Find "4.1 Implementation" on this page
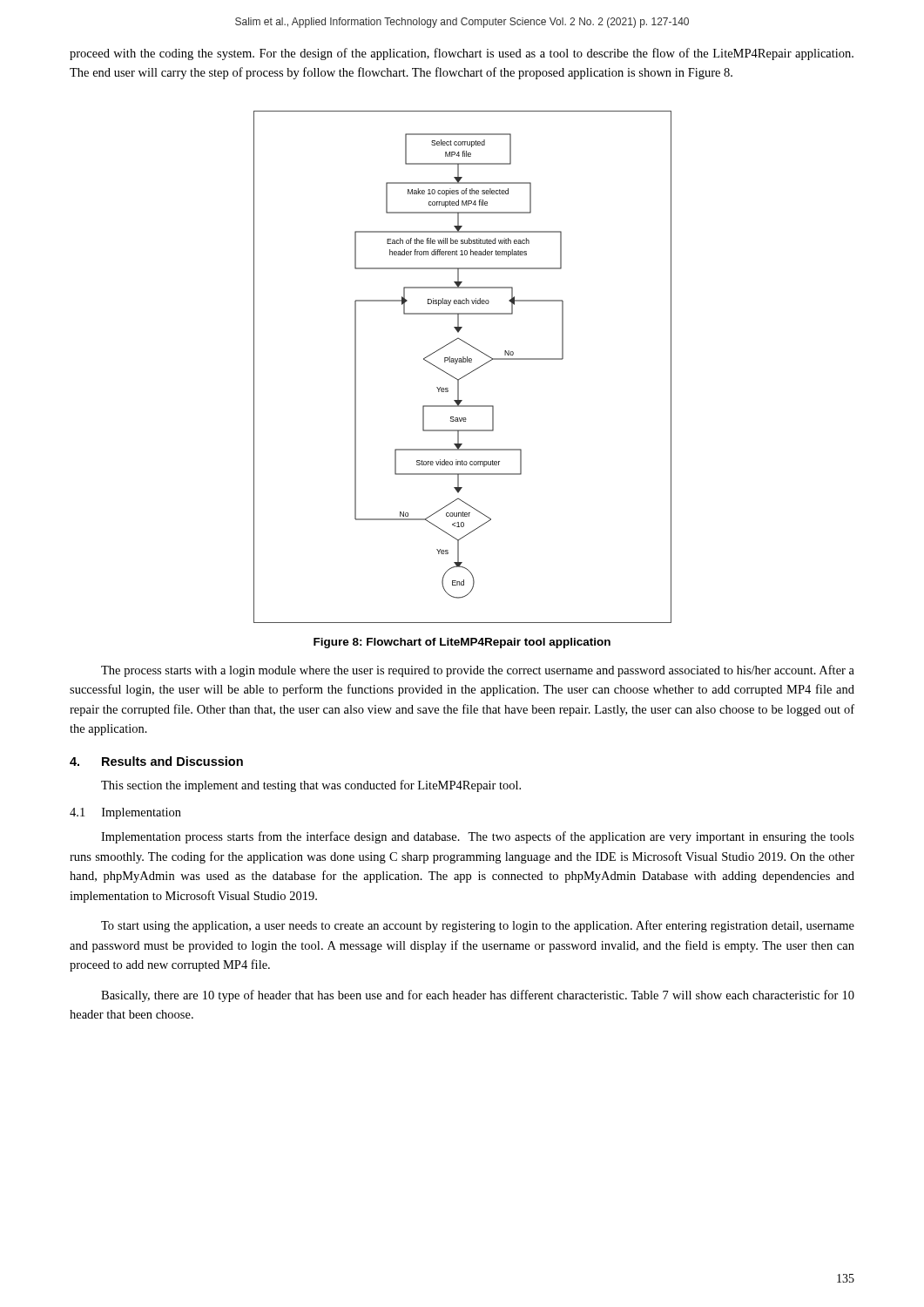This screenshot has height=1307, width=924. pos(125,812)
